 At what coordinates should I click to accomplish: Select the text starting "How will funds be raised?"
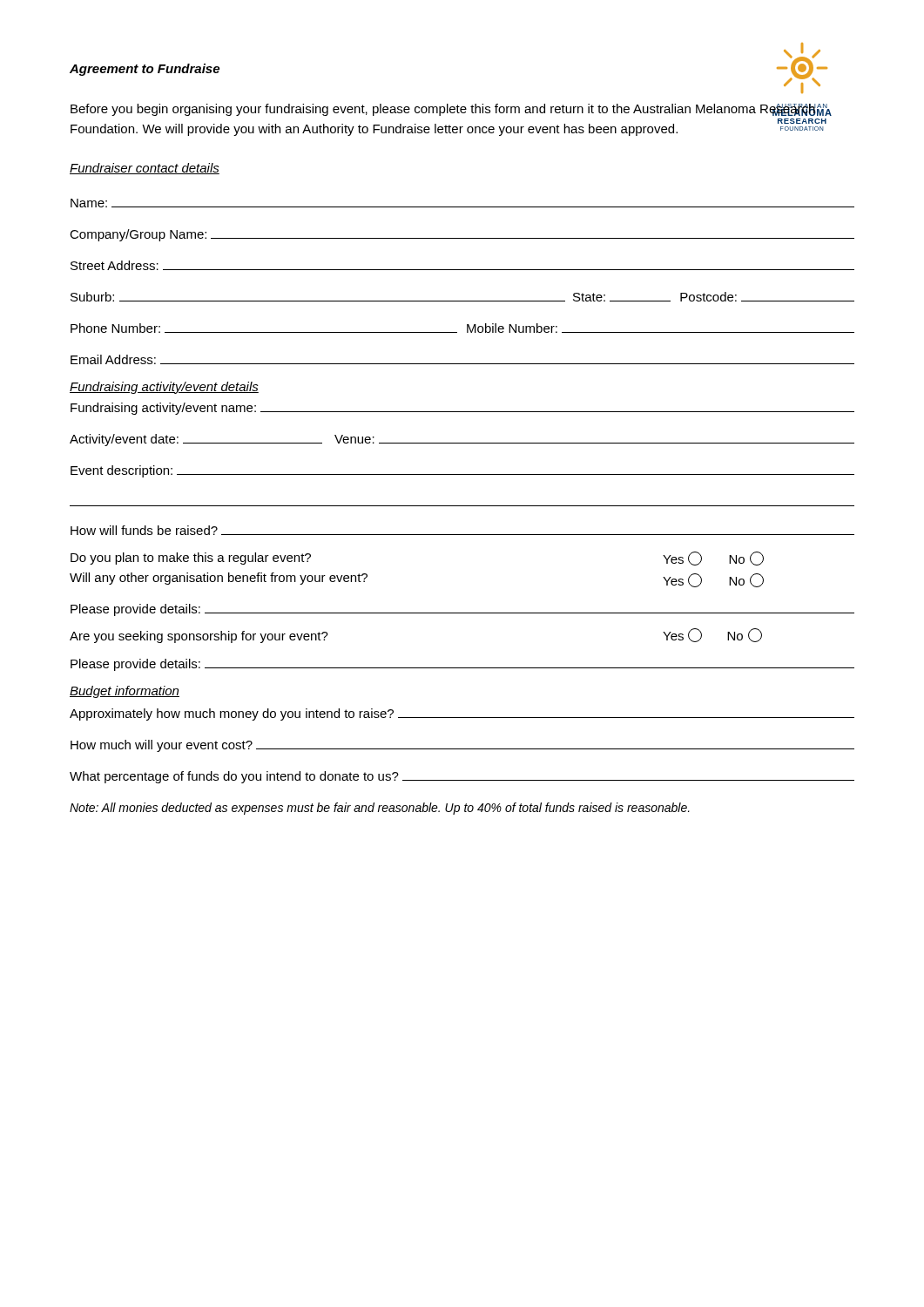pos(462,528)
